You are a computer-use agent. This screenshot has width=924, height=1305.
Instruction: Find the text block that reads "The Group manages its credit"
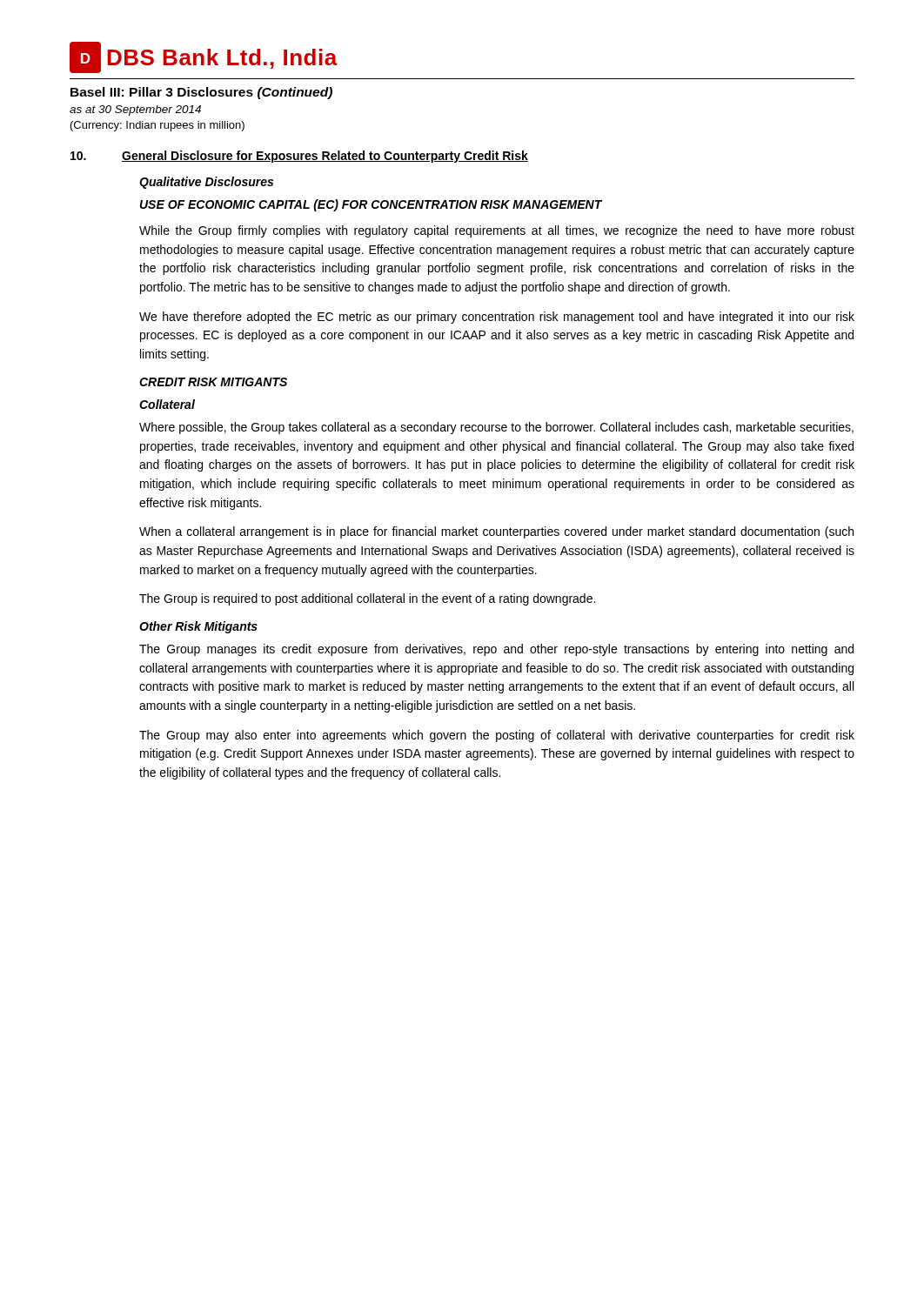tap(497, 677)
